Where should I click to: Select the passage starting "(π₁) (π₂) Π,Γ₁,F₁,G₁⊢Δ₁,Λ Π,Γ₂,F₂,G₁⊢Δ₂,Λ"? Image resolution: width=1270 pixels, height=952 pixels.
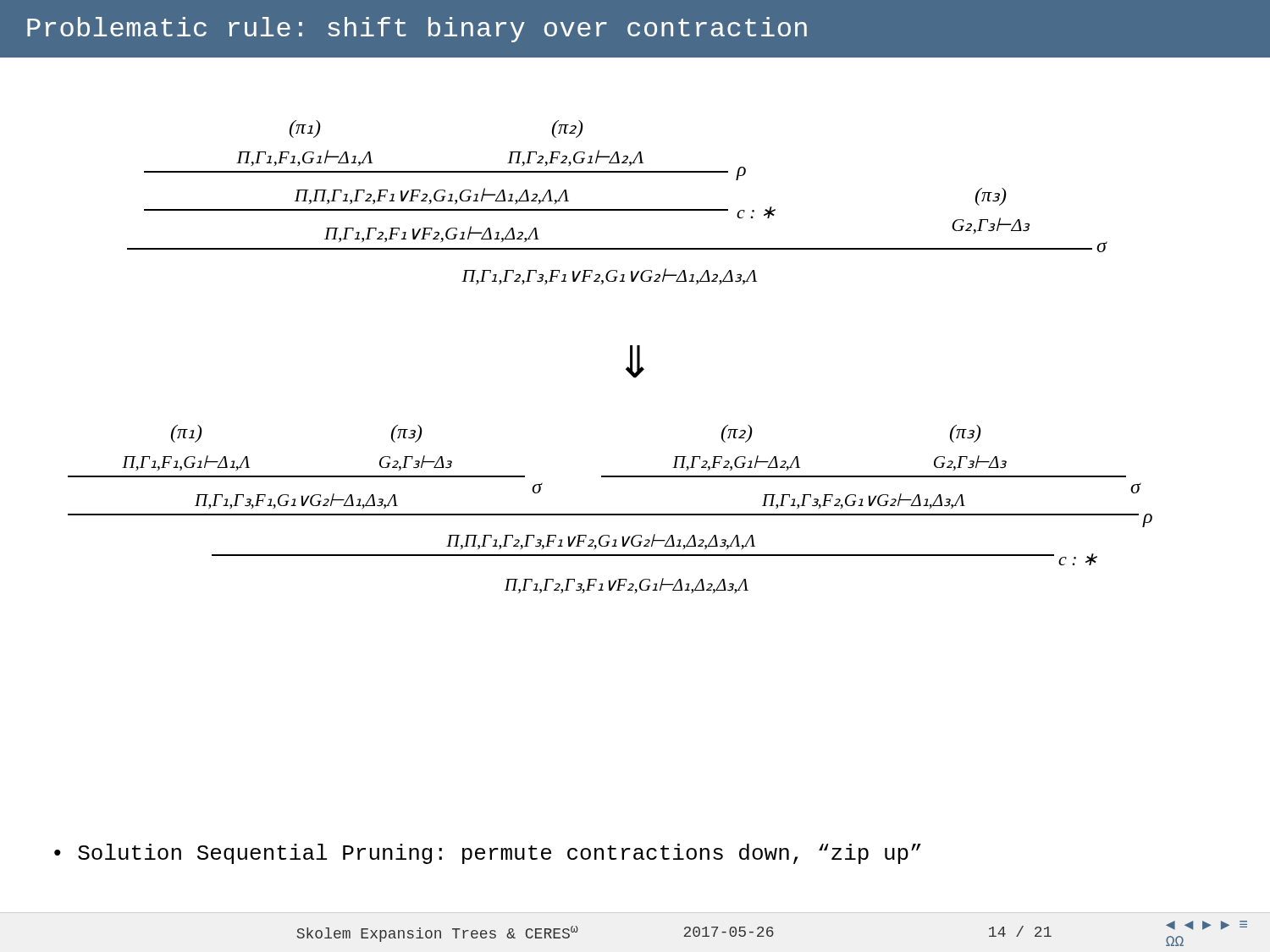(635, 218)
